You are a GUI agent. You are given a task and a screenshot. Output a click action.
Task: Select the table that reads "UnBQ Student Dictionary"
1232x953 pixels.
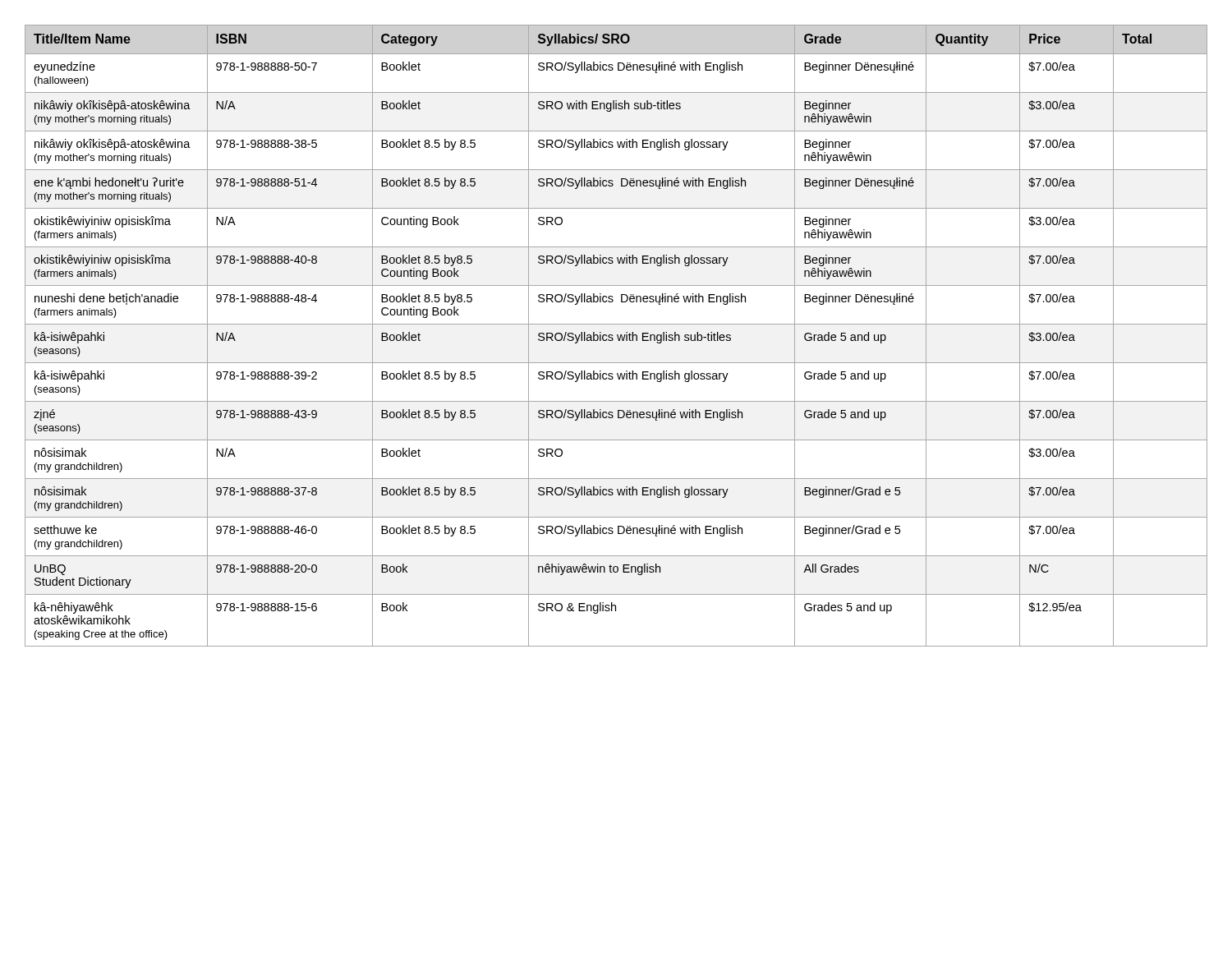tap(616, 336)
